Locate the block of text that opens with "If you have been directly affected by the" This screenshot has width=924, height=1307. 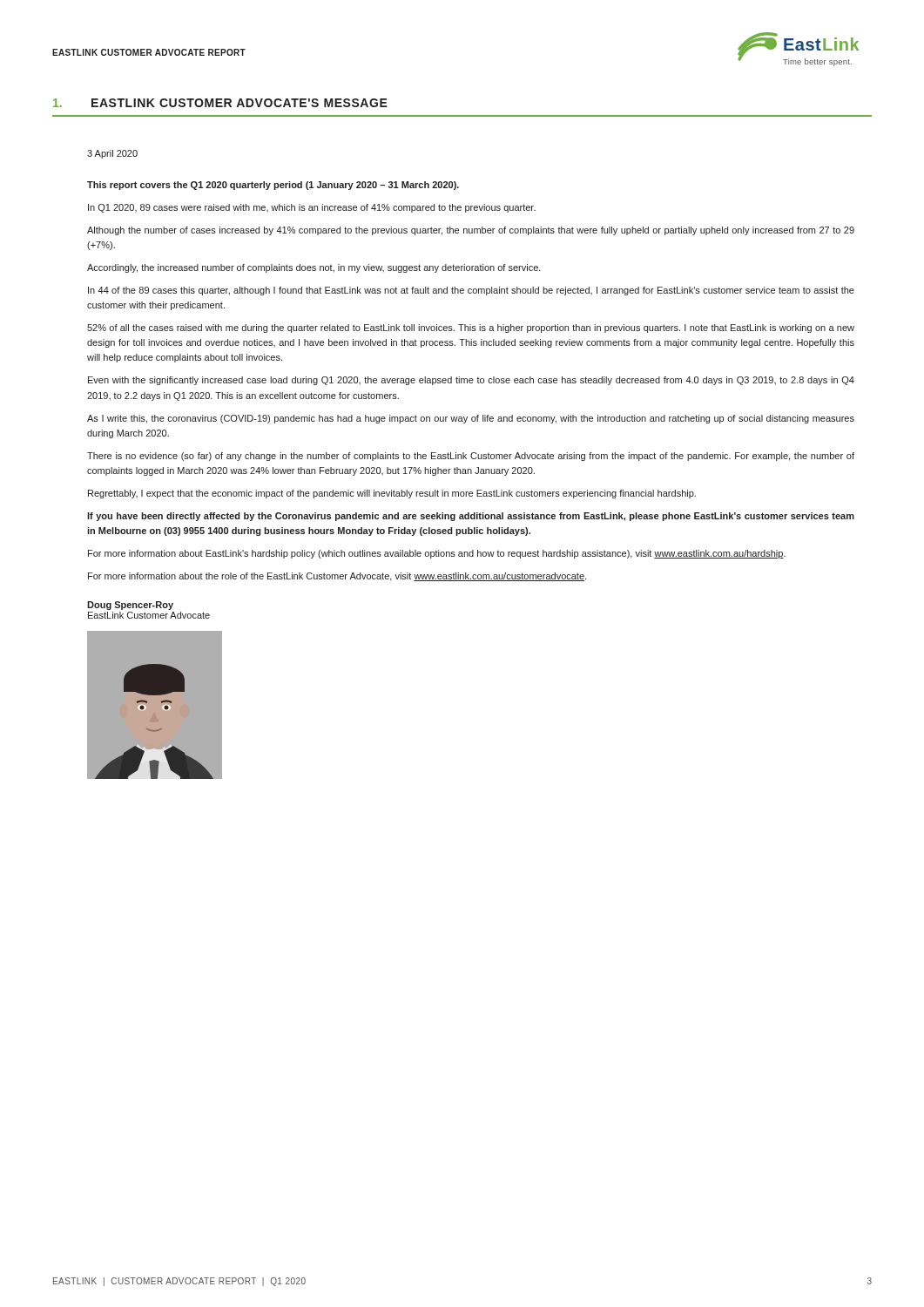coord(471,523)
